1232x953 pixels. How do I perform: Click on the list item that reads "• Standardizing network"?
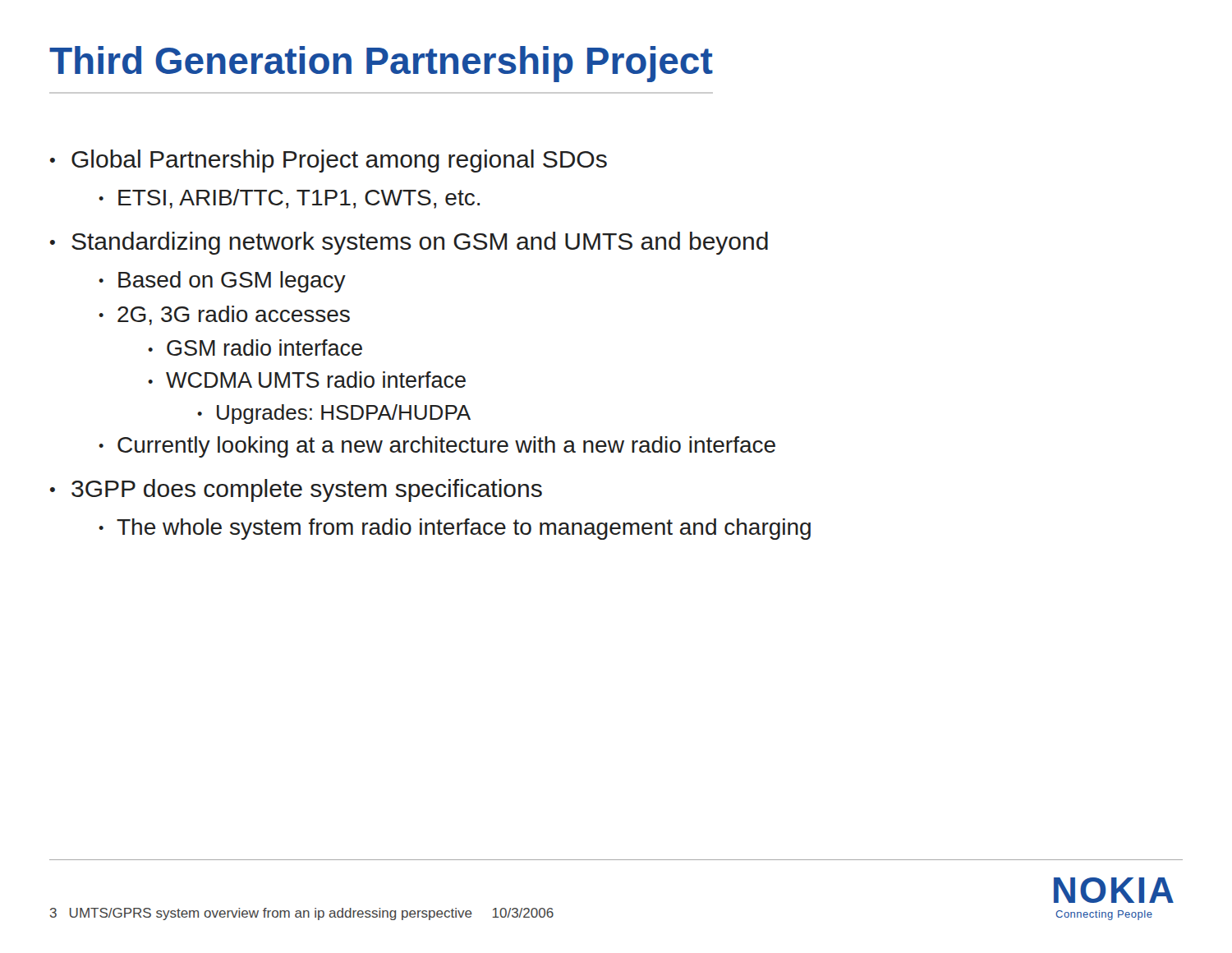608,242
